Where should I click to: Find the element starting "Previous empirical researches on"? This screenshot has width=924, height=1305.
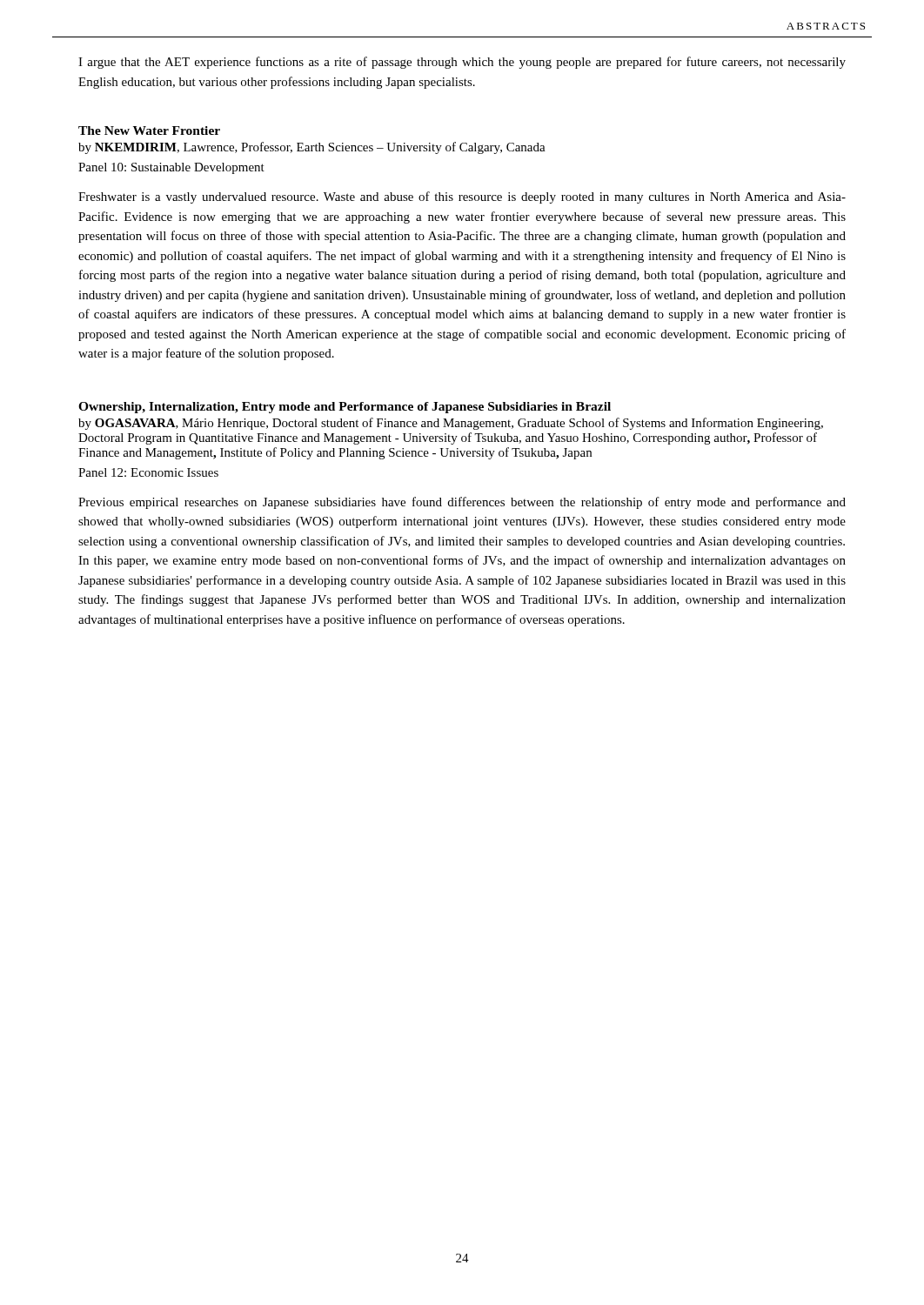462,560
